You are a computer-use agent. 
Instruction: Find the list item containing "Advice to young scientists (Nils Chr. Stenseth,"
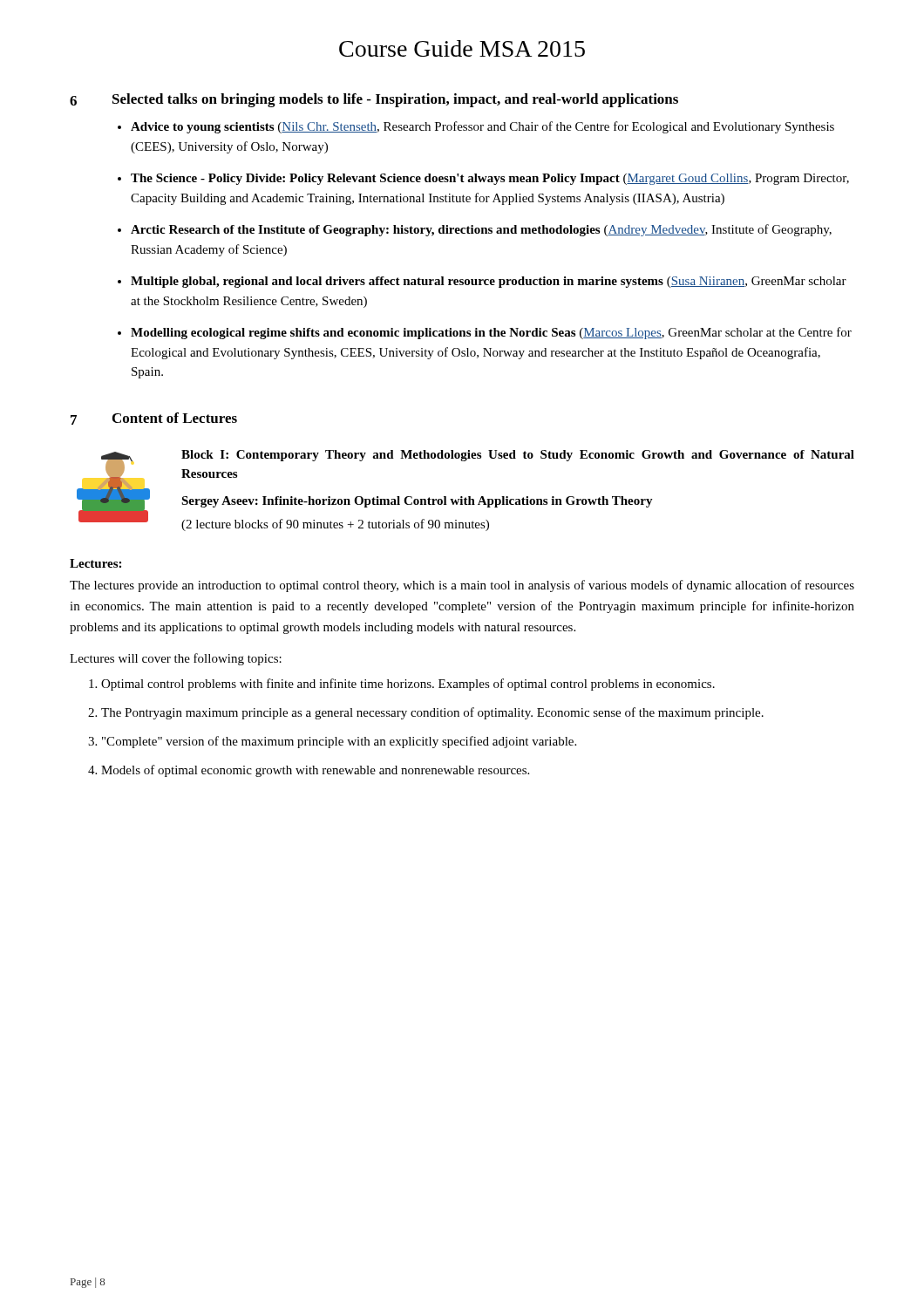[x=483, y=136]
